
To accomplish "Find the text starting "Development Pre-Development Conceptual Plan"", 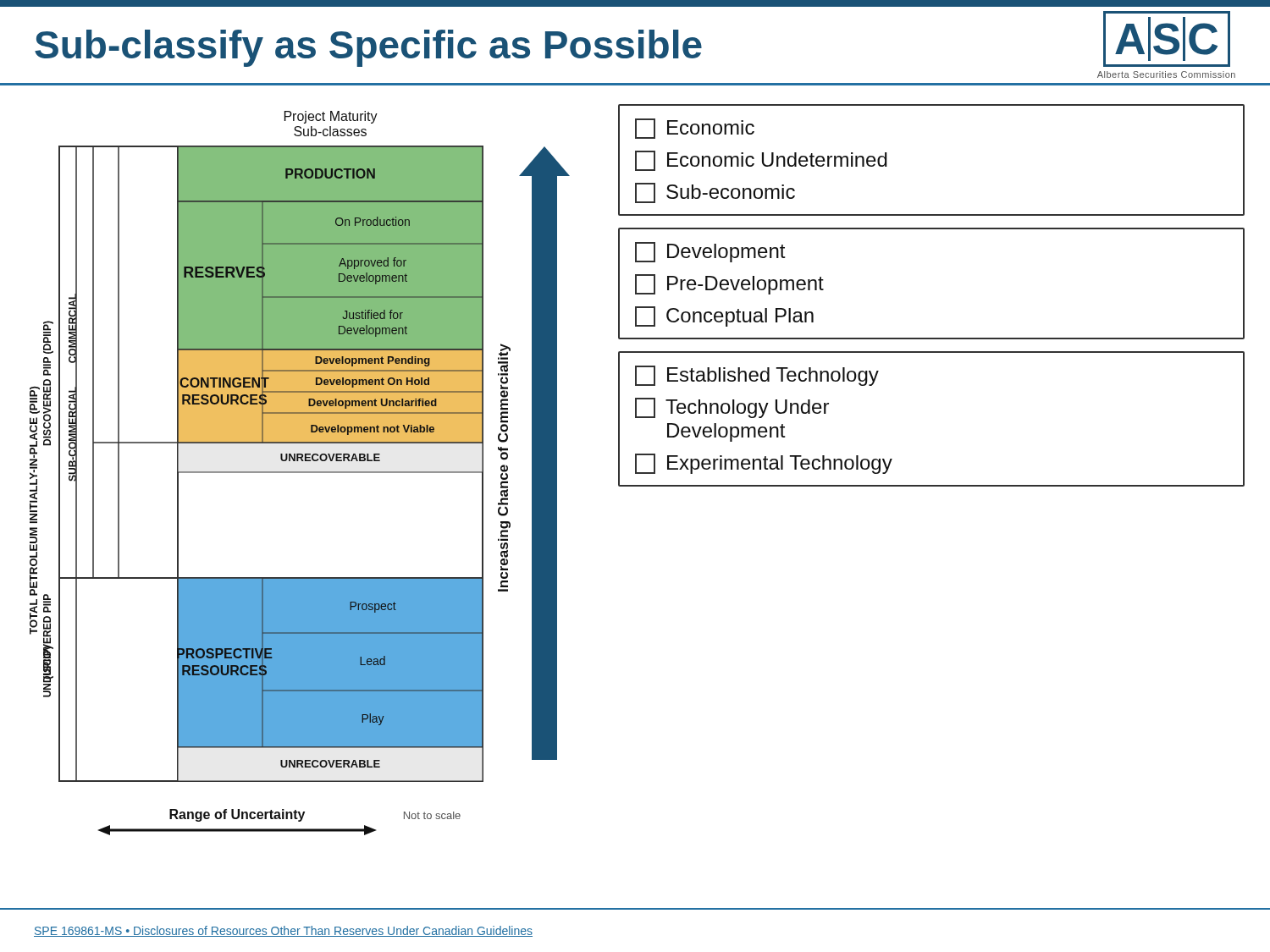I will (x=710, y=252).
